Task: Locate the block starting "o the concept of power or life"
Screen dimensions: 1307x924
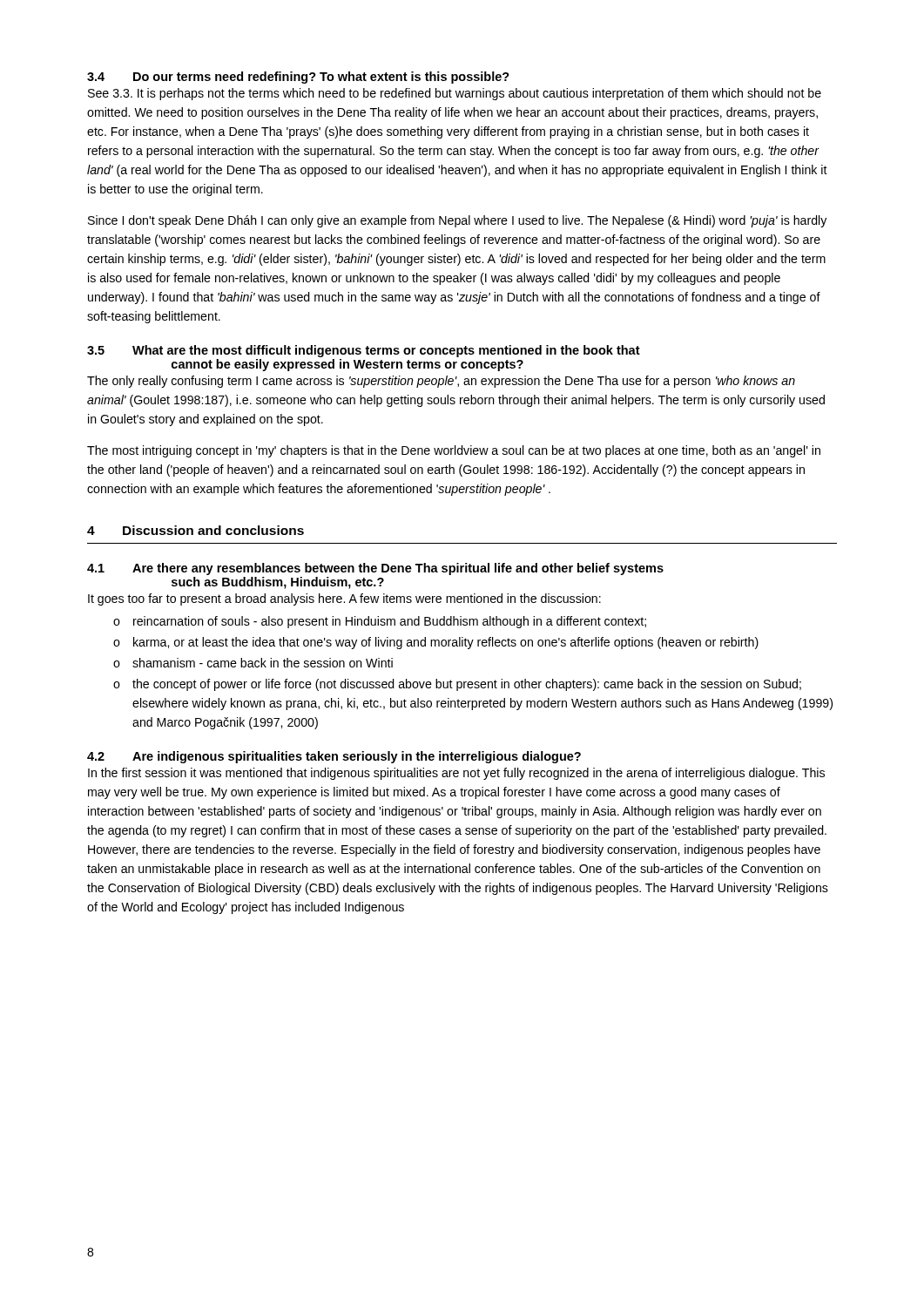Action: (475, 703)
